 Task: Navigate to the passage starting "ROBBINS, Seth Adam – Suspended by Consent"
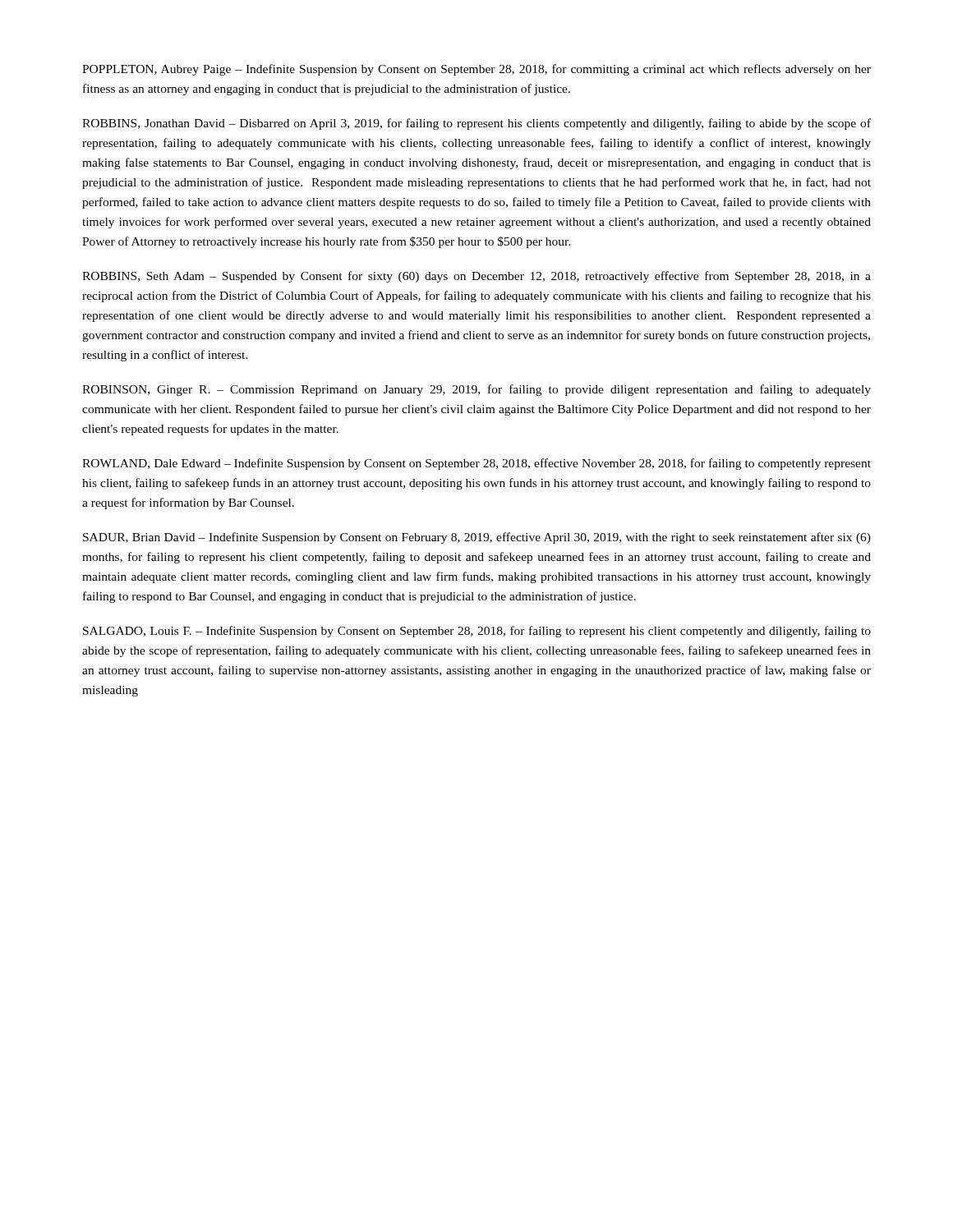476,315
